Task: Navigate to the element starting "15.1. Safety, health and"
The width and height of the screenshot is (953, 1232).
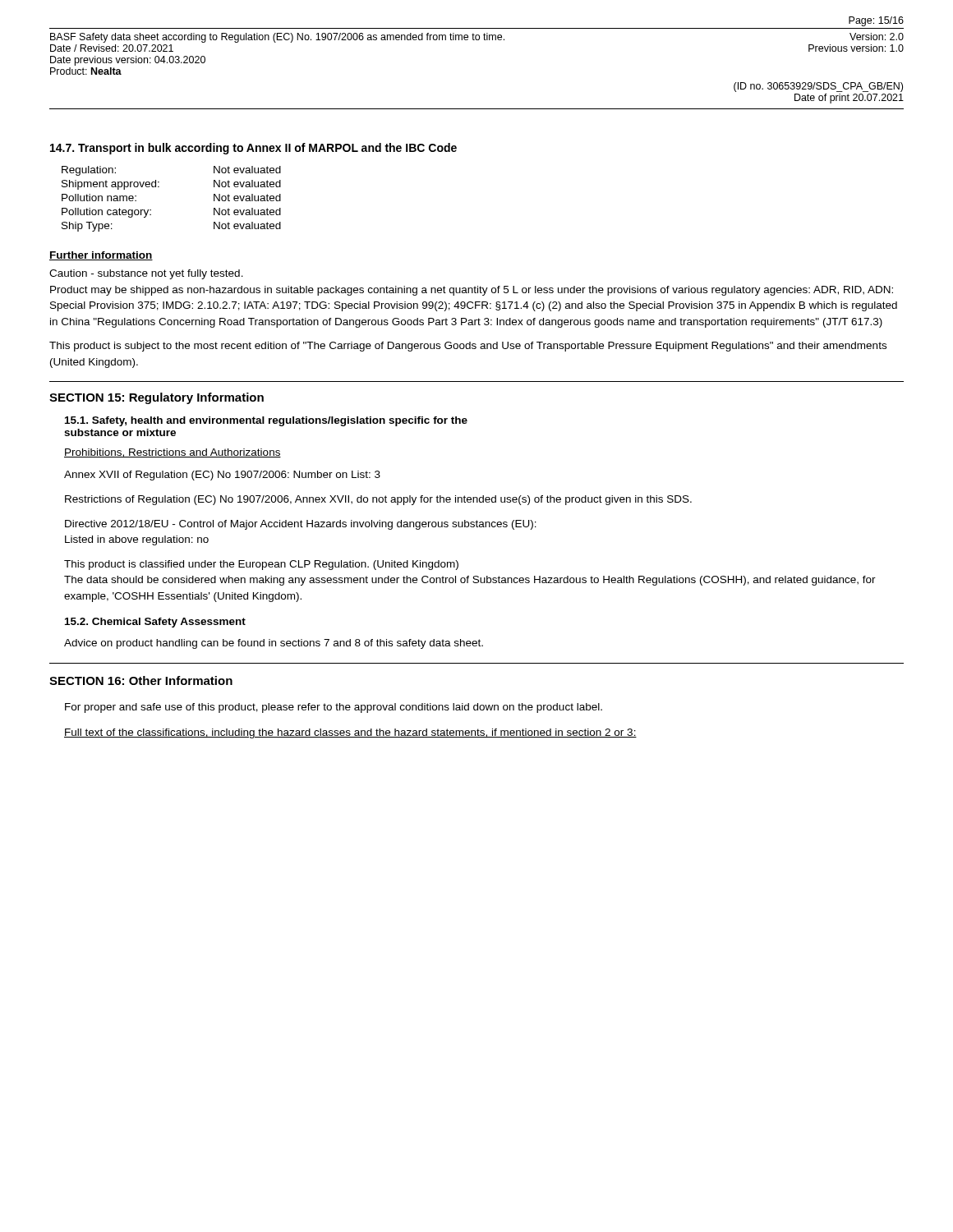Action: tap(266, 427)
